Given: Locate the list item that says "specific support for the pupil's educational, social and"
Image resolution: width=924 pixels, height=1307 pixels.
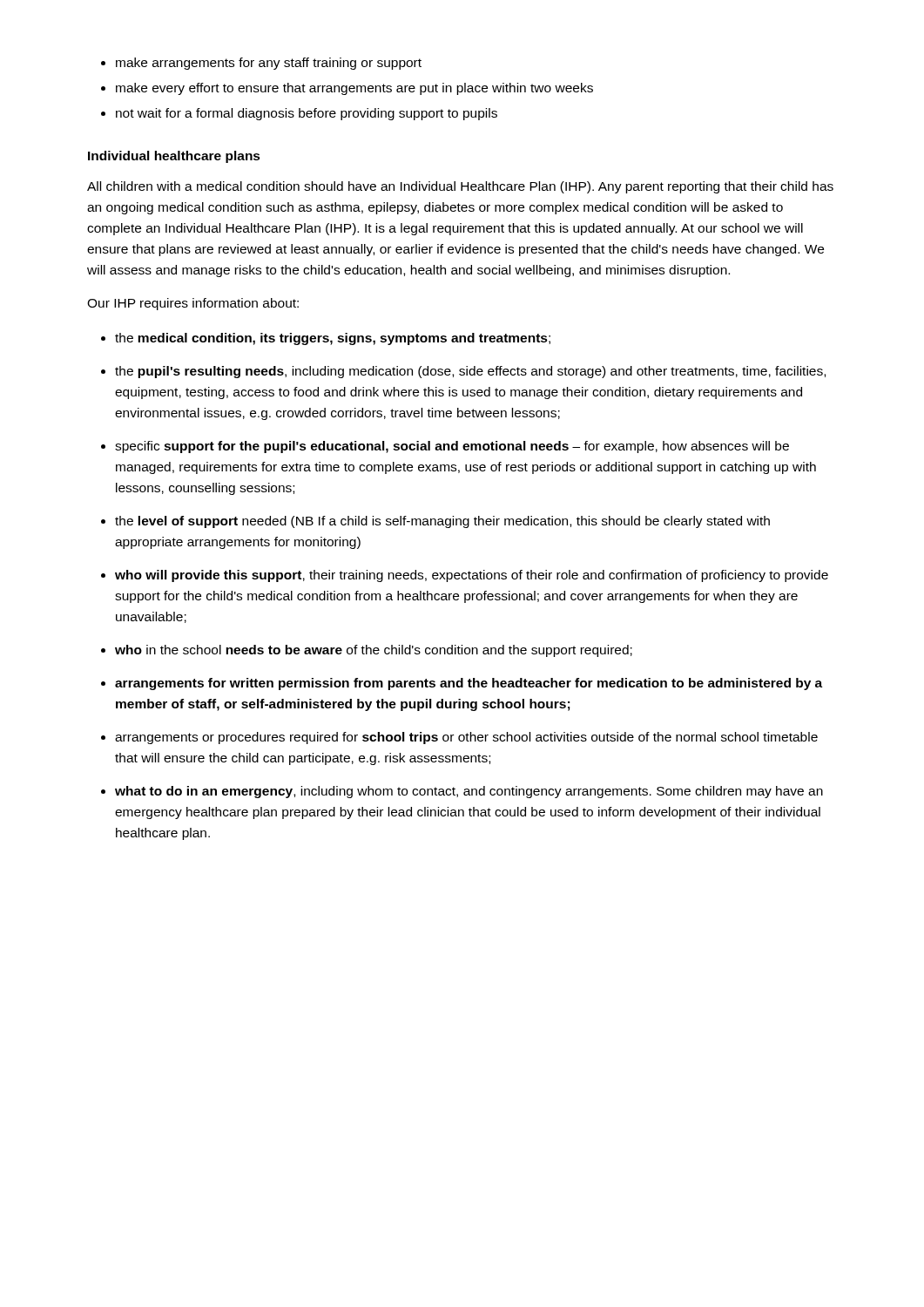Looking at the screenshot, I should [466, 467].
